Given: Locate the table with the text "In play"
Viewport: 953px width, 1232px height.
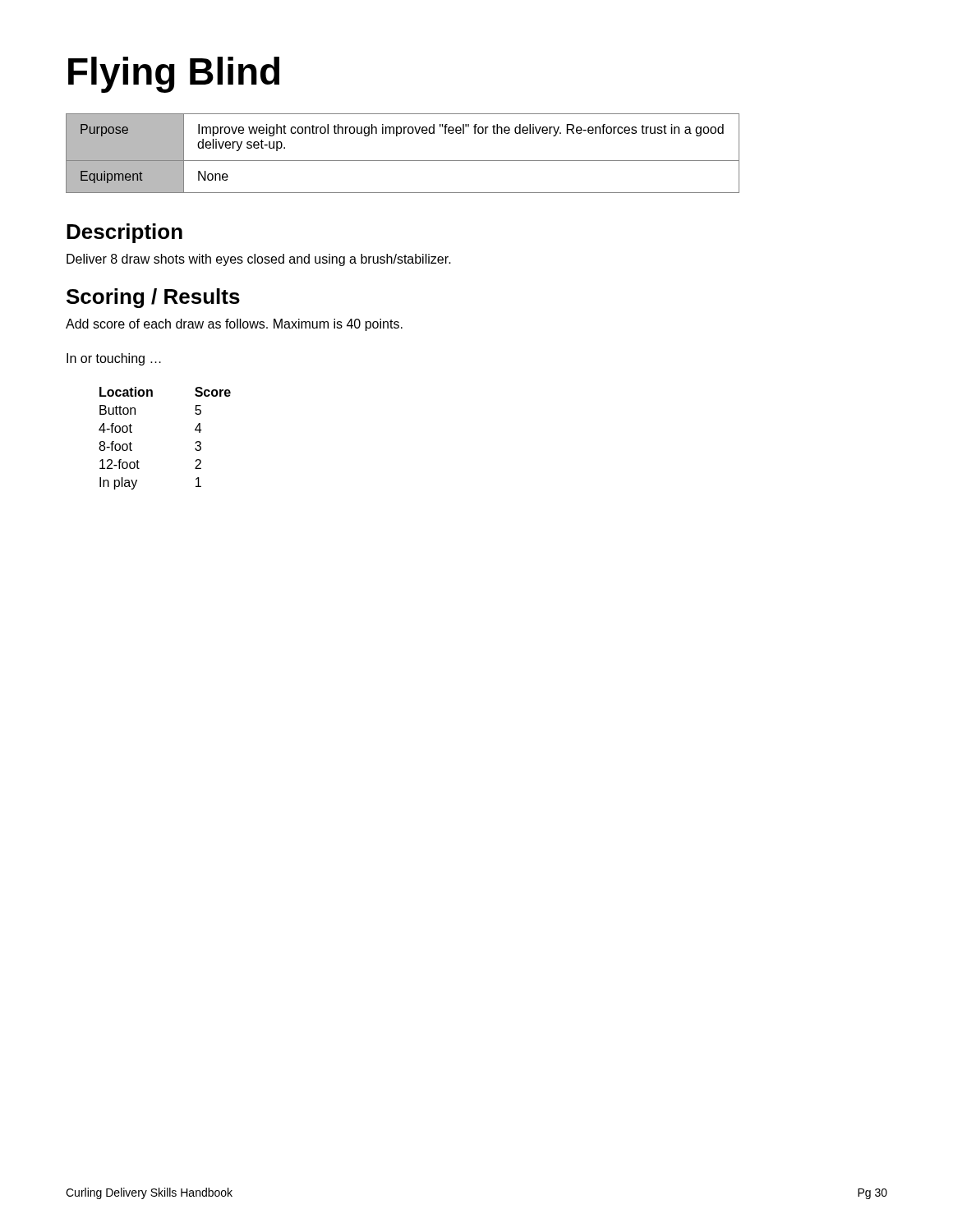Looking at the screenshot, I should coord(485,438).
